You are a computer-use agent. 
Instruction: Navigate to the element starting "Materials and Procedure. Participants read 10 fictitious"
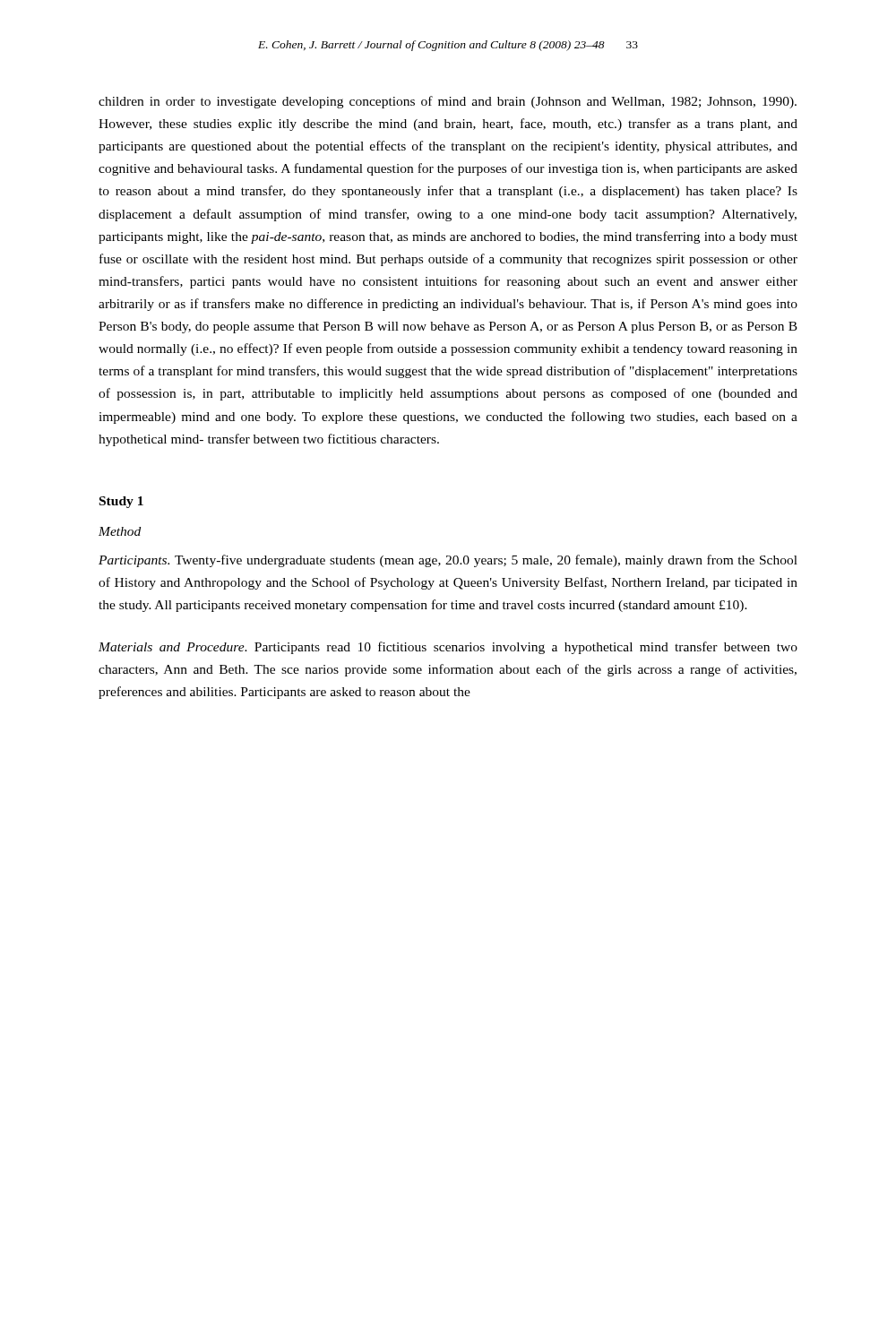[x=448, y=669]
